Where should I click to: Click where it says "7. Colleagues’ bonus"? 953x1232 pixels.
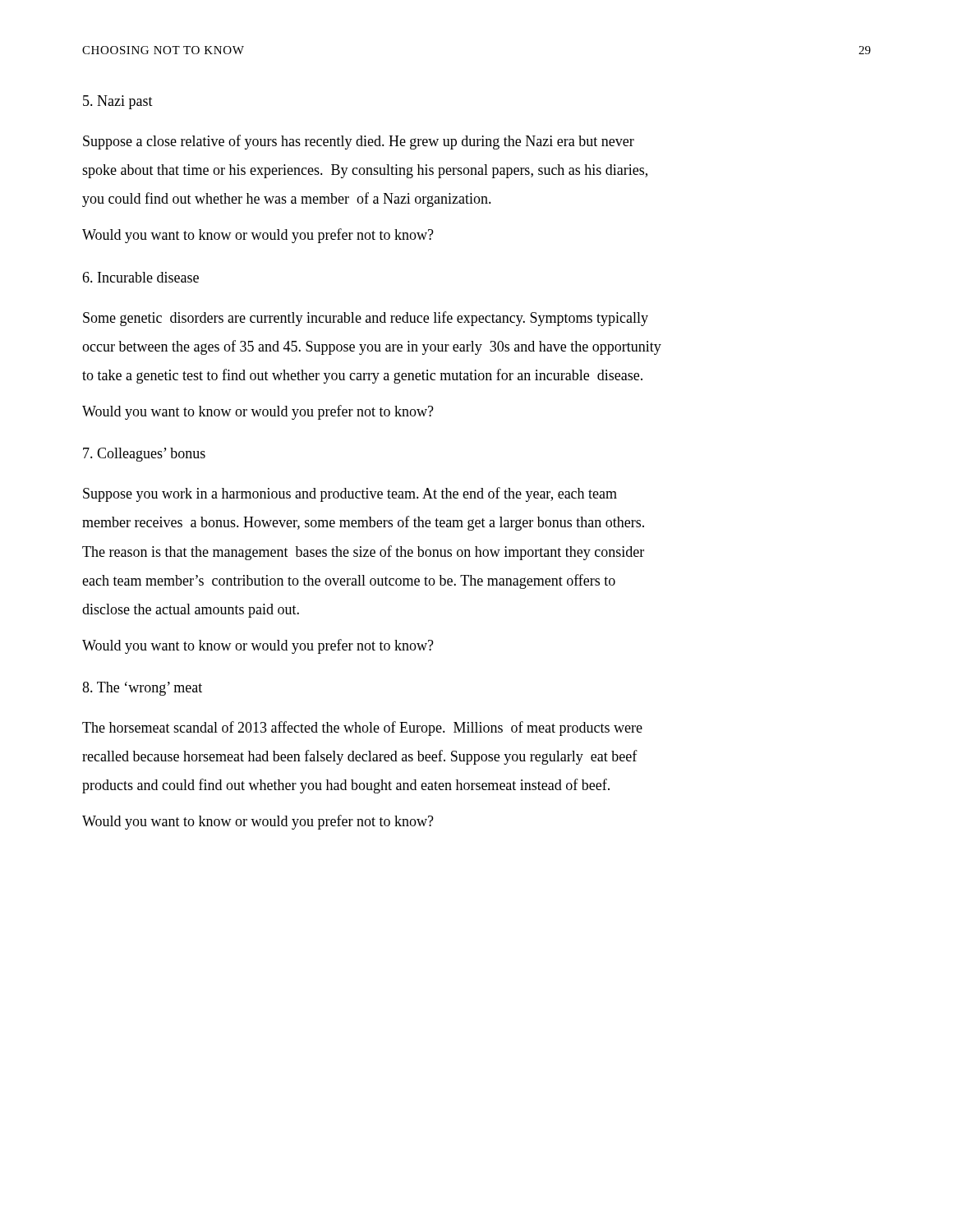coord(144,454)
